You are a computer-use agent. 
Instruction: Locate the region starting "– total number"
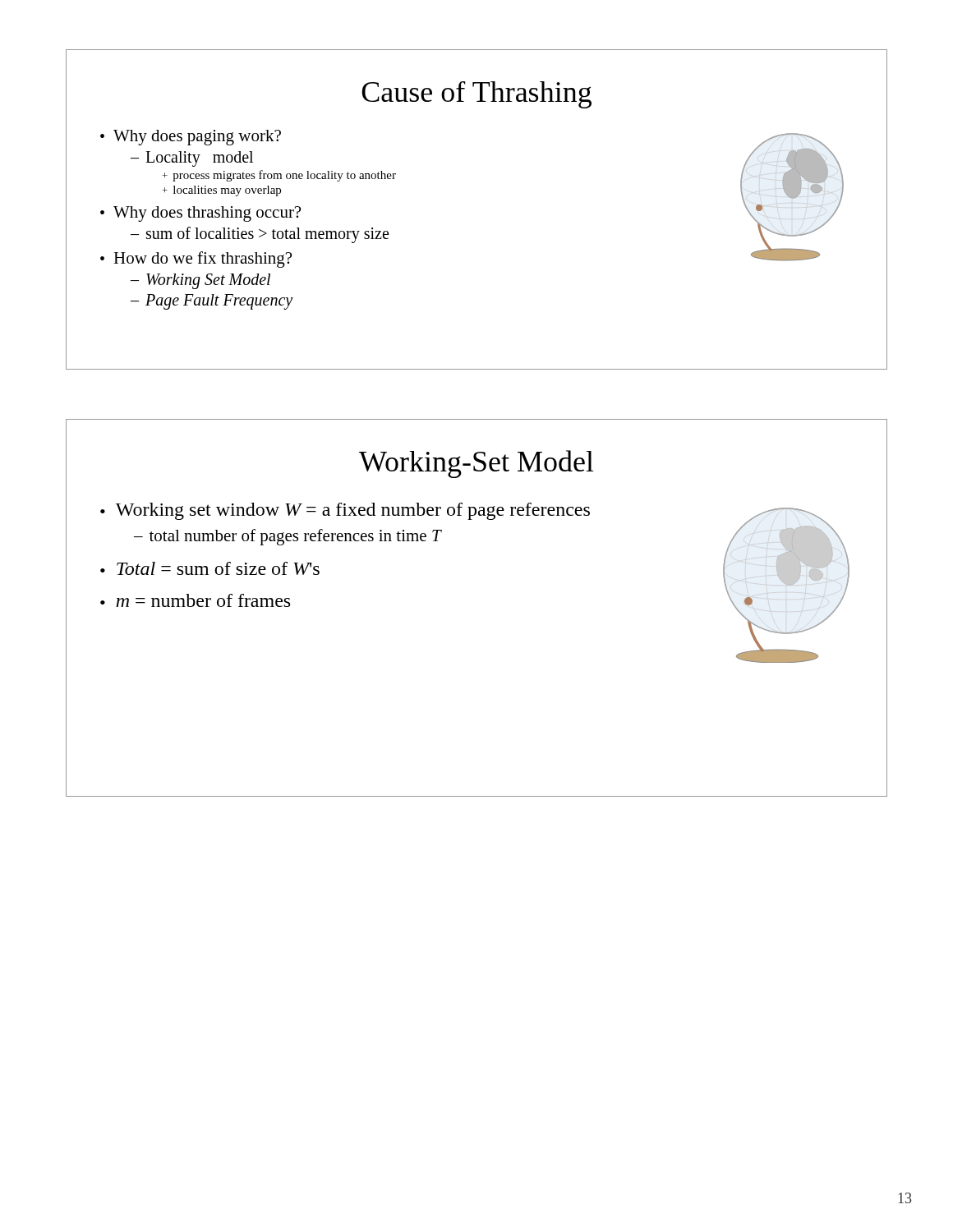287,536
